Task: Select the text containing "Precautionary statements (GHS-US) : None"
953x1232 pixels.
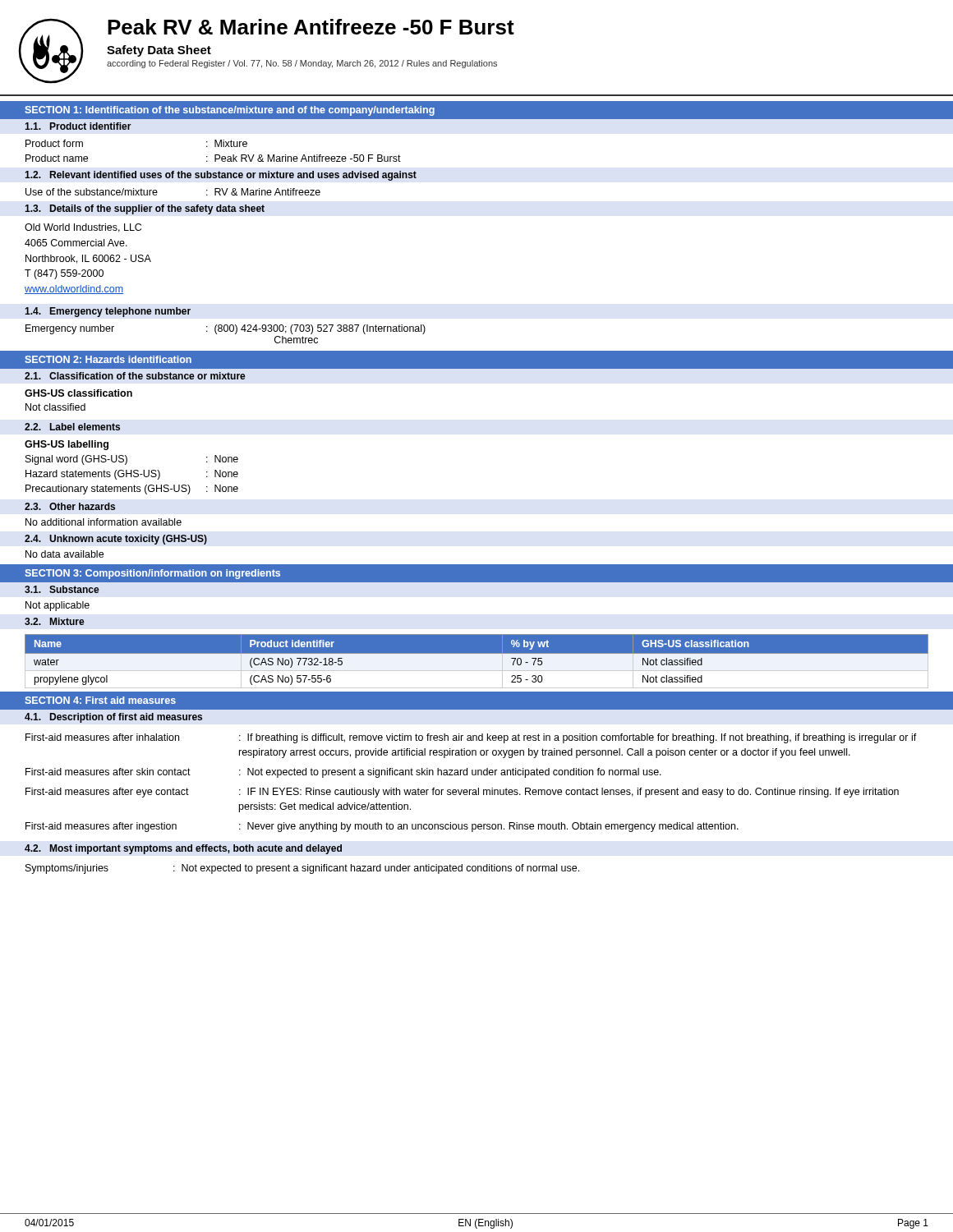Action: pos(132,488)
